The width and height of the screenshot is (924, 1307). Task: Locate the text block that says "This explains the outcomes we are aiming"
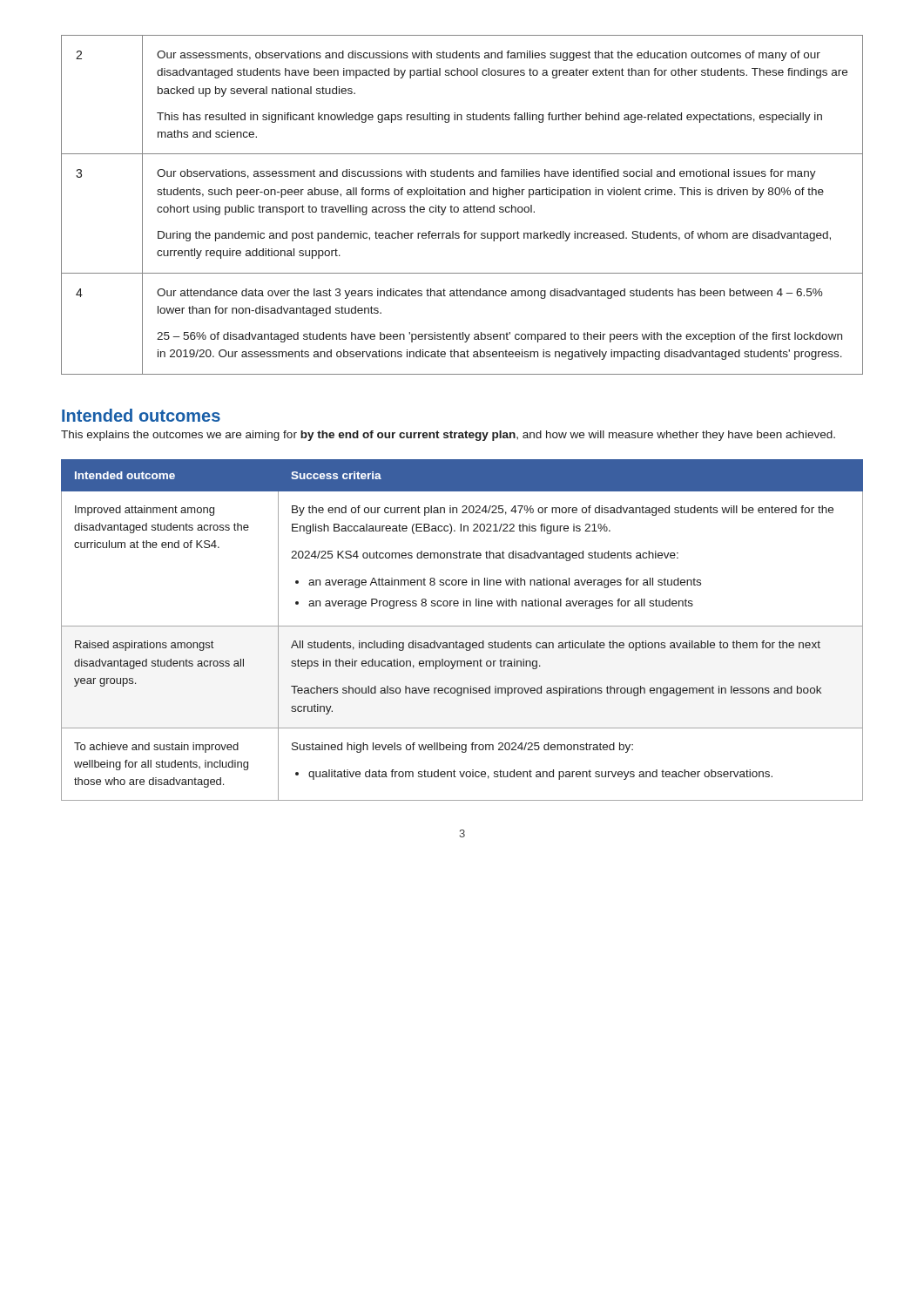coord(448,434)
